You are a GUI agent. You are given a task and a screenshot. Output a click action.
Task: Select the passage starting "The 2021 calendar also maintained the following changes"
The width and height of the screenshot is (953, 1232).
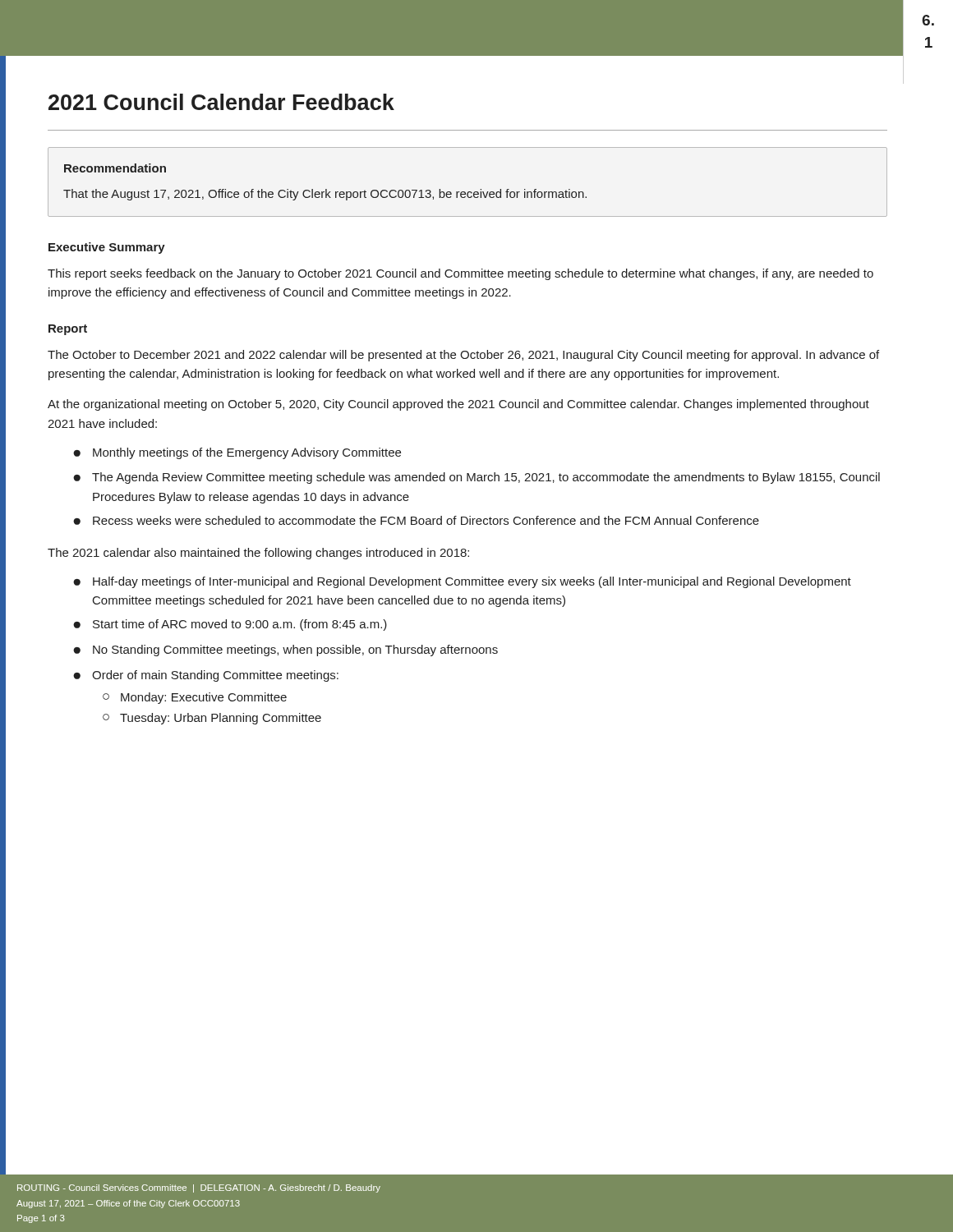259,552
